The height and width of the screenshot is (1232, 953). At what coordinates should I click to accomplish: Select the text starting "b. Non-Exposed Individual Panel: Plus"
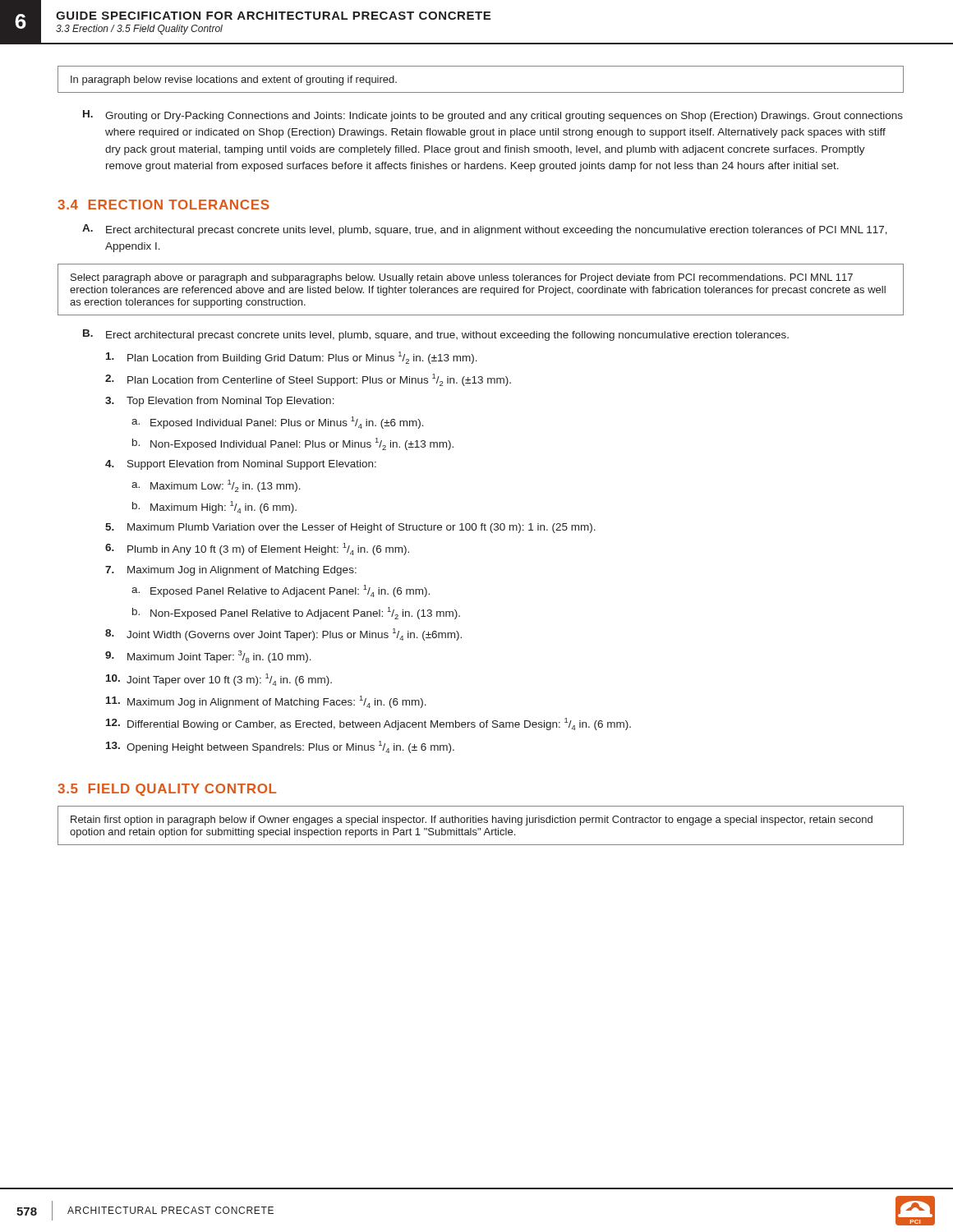(293, 444)
